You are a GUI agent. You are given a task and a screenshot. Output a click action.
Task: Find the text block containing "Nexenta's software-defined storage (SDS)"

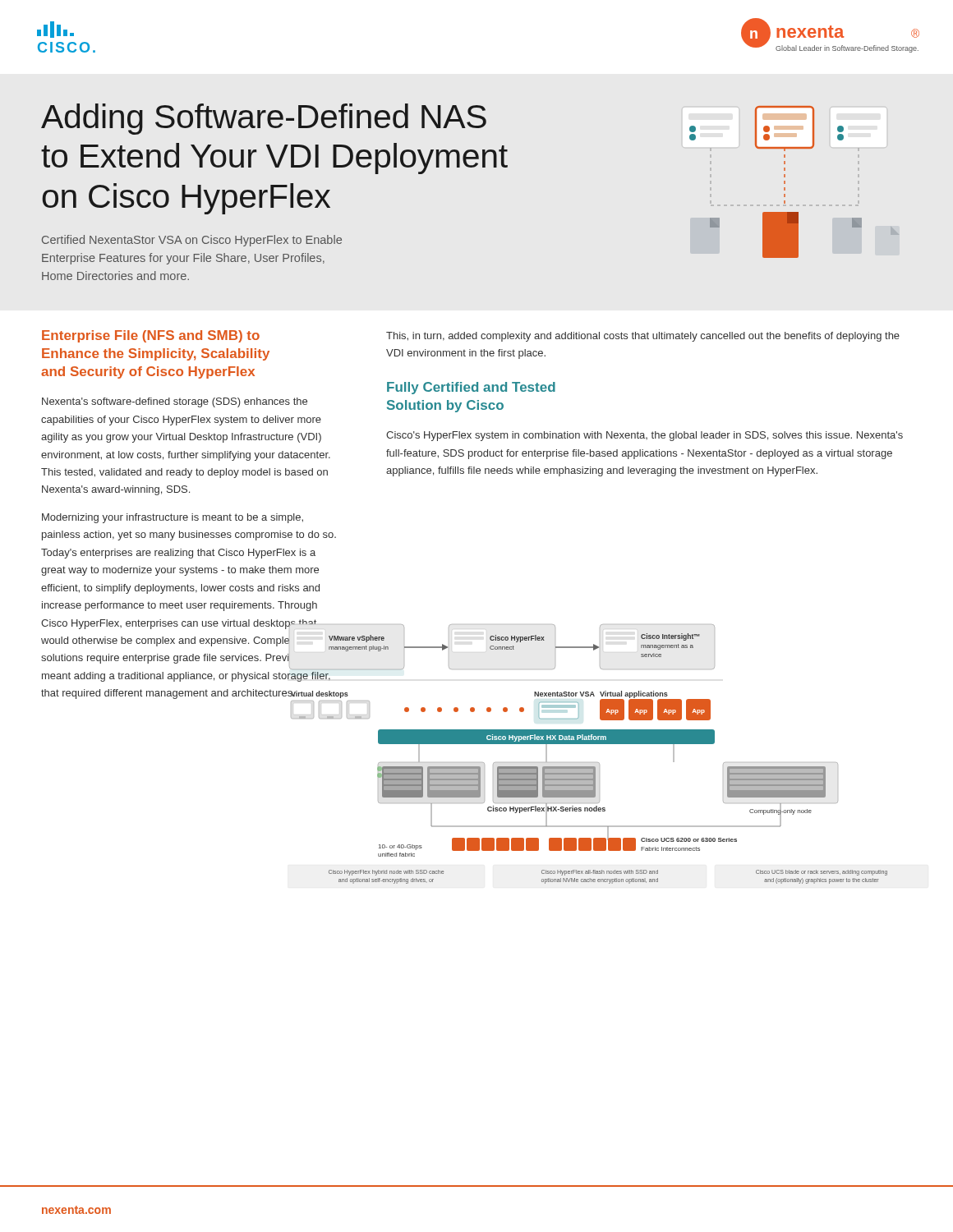[x=186, y=445]
